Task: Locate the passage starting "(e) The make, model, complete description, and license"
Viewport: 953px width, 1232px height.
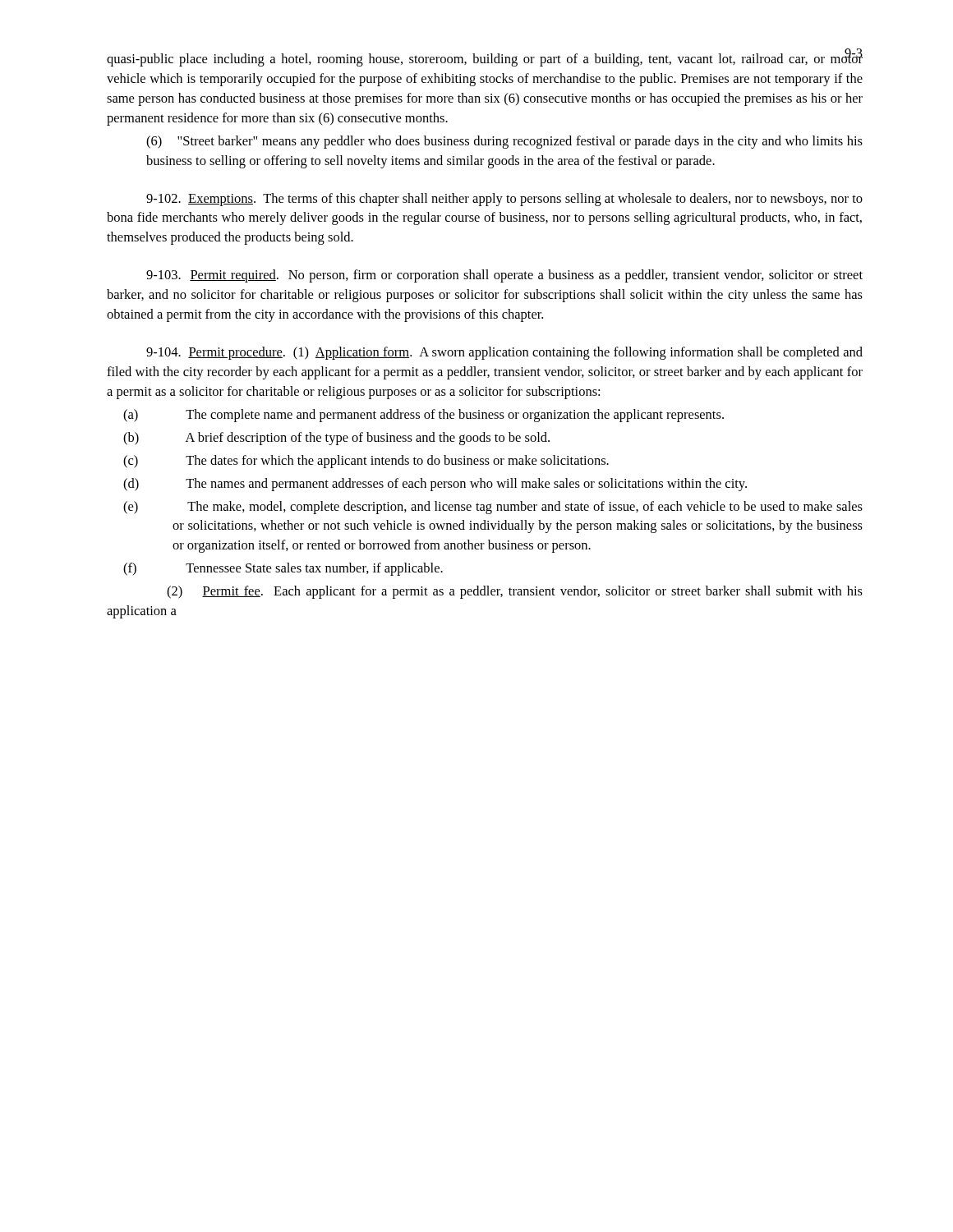Action: click(493, 525)
